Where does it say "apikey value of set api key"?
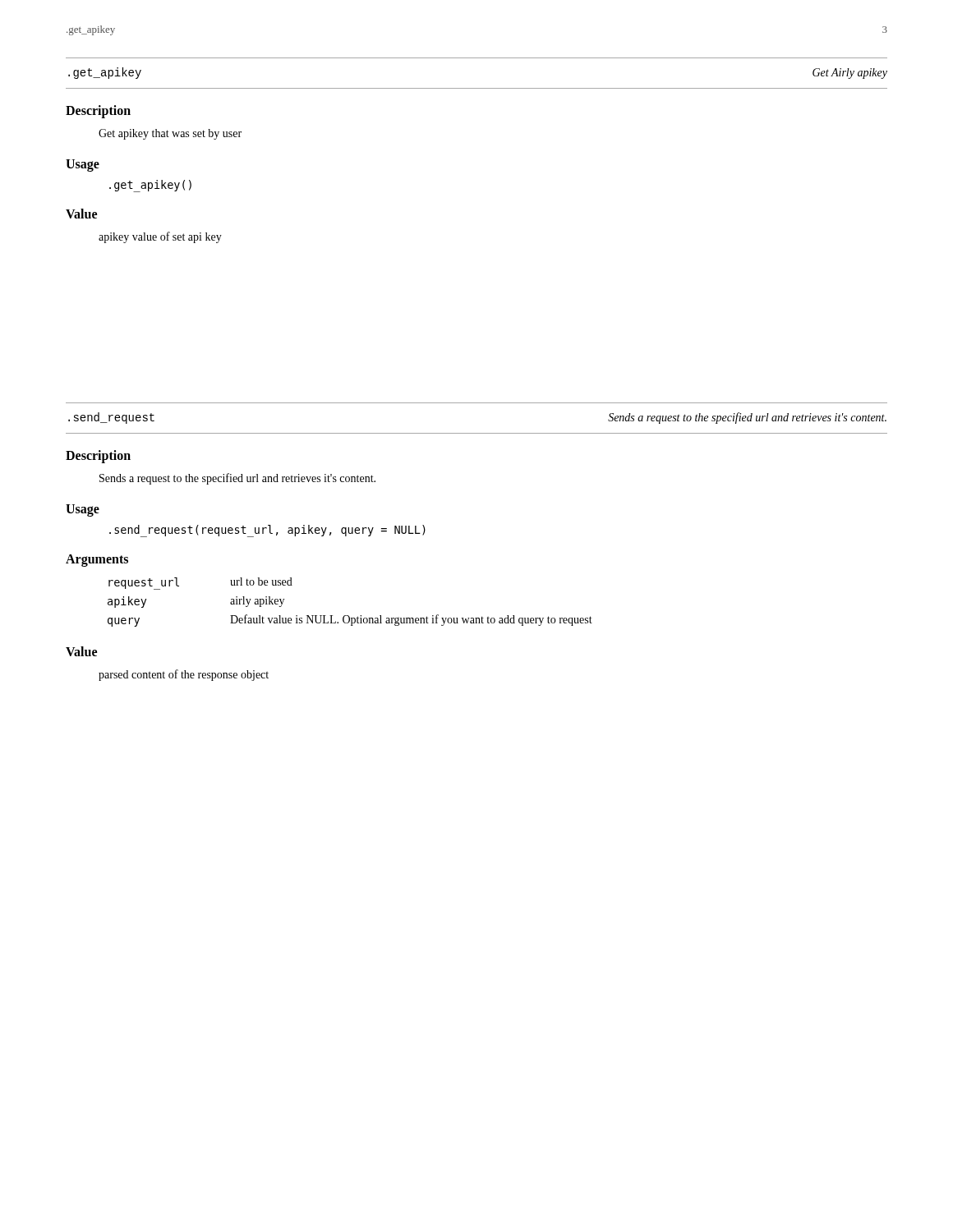The image size is (953, 1232). click(160, 237)
